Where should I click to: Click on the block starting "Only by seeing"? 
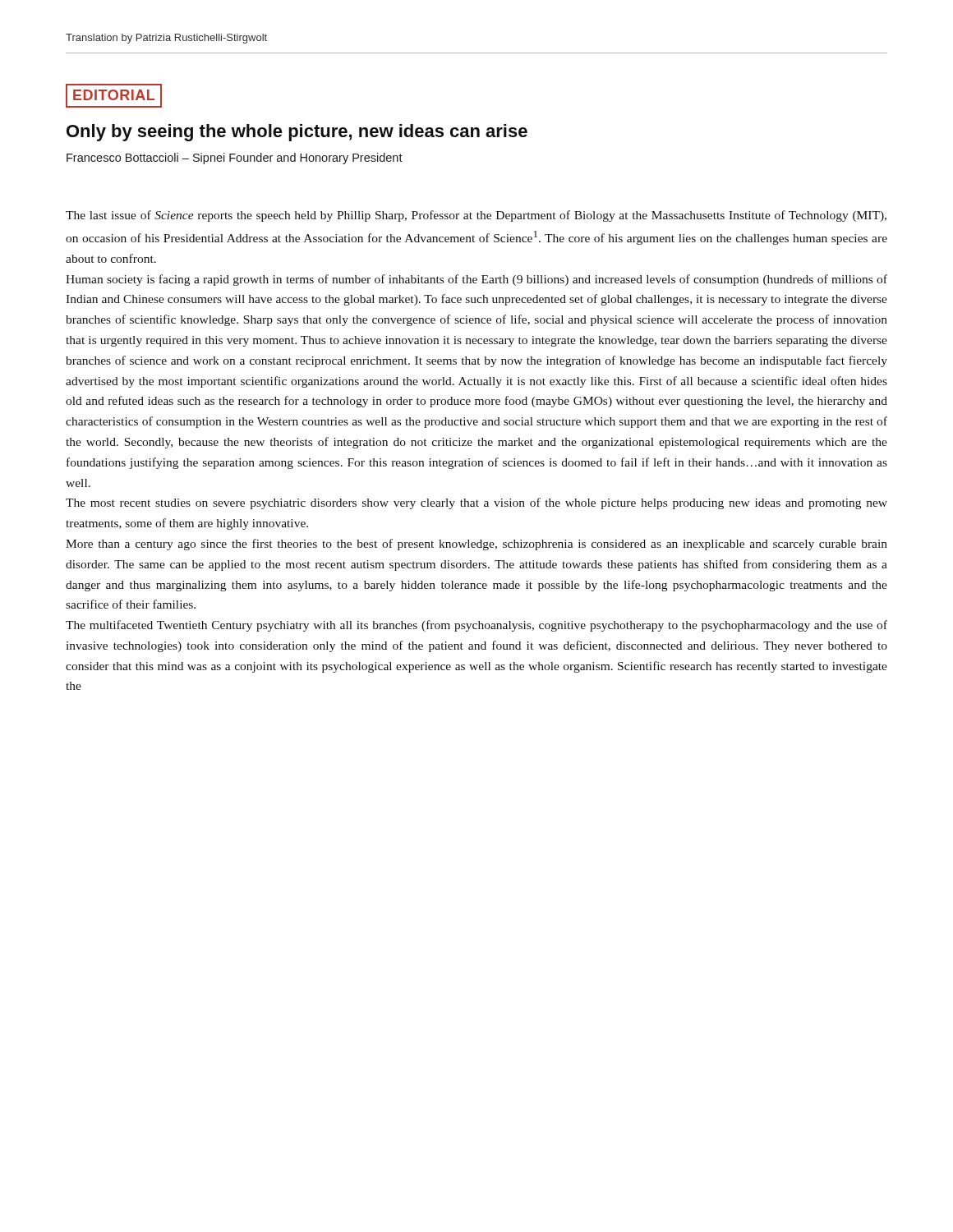[297, 131]
